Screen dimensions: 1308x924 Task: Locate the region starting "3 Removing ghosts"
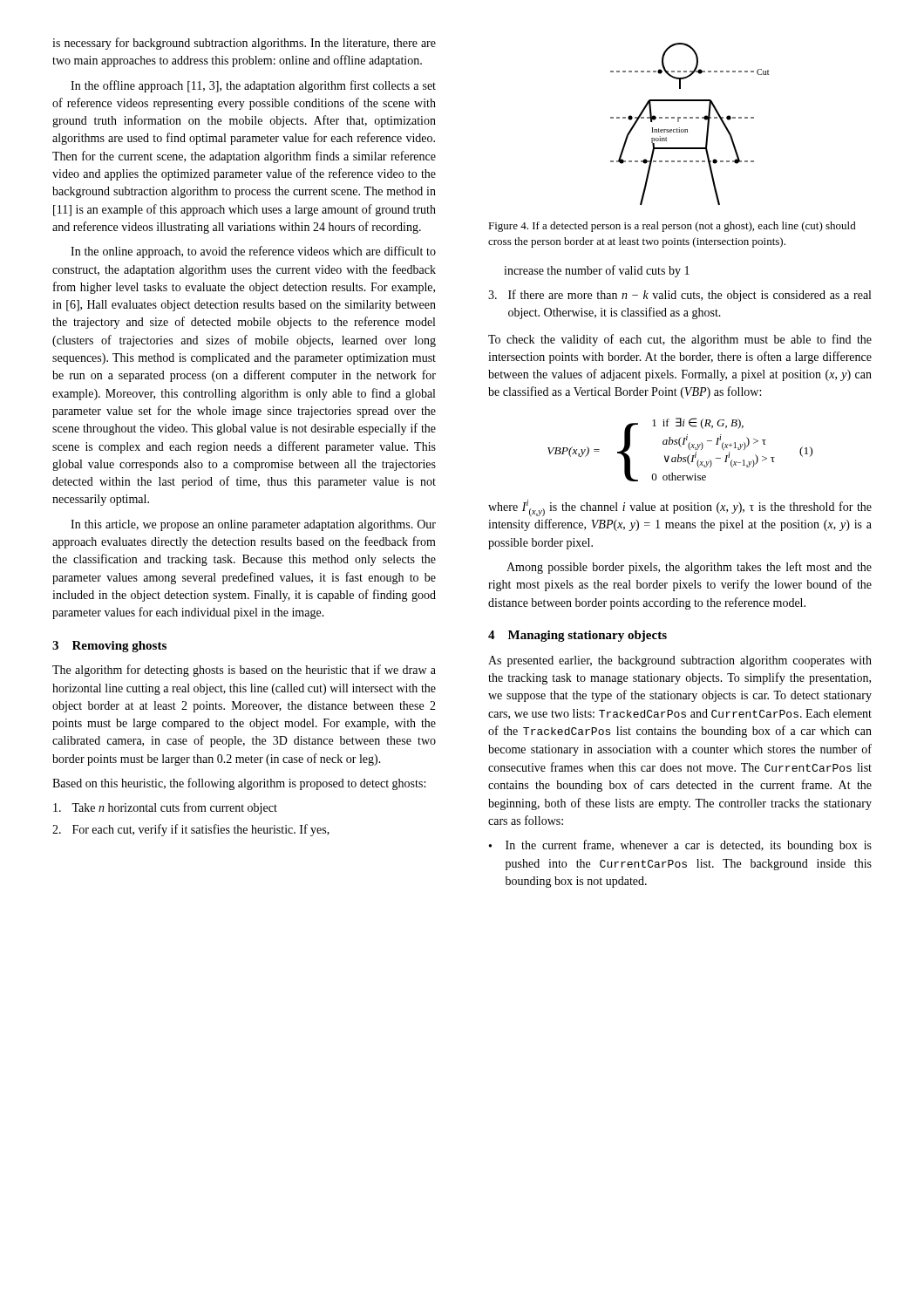109,645
